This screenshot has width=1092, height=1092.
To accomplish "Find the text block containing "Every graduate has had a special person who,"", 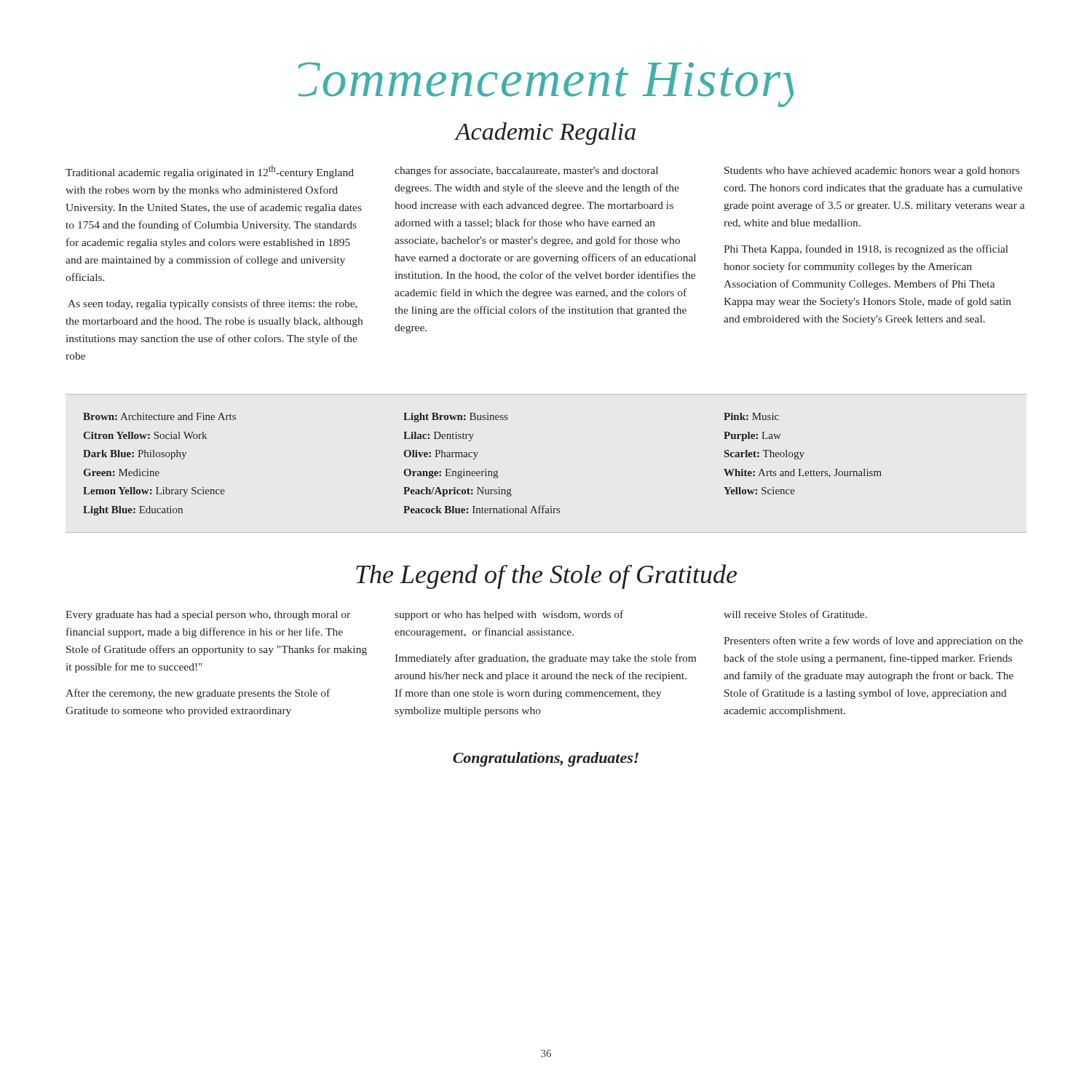I will 217,663.
